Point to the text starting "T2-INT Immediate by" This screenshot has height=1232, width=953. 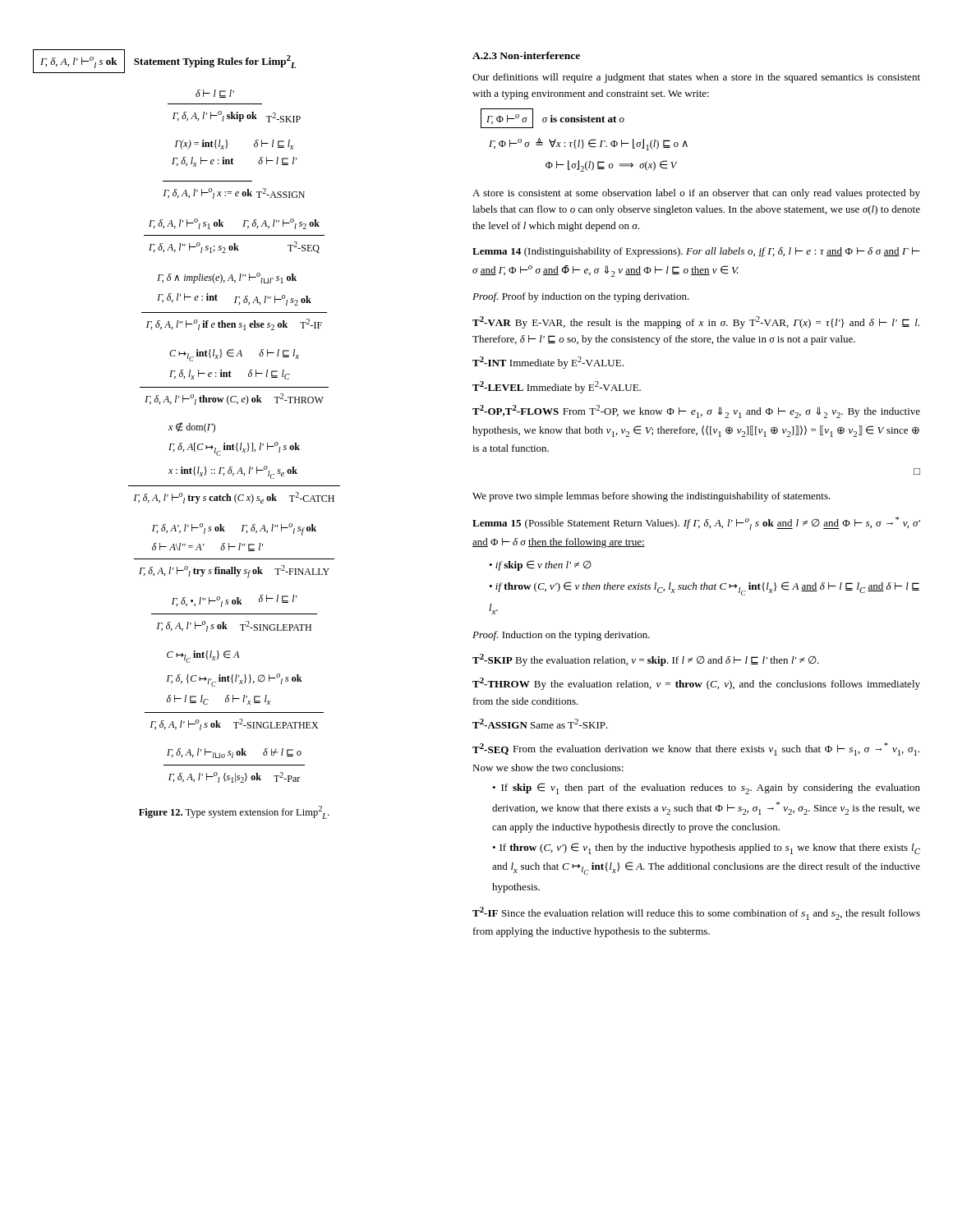point(548,362)
